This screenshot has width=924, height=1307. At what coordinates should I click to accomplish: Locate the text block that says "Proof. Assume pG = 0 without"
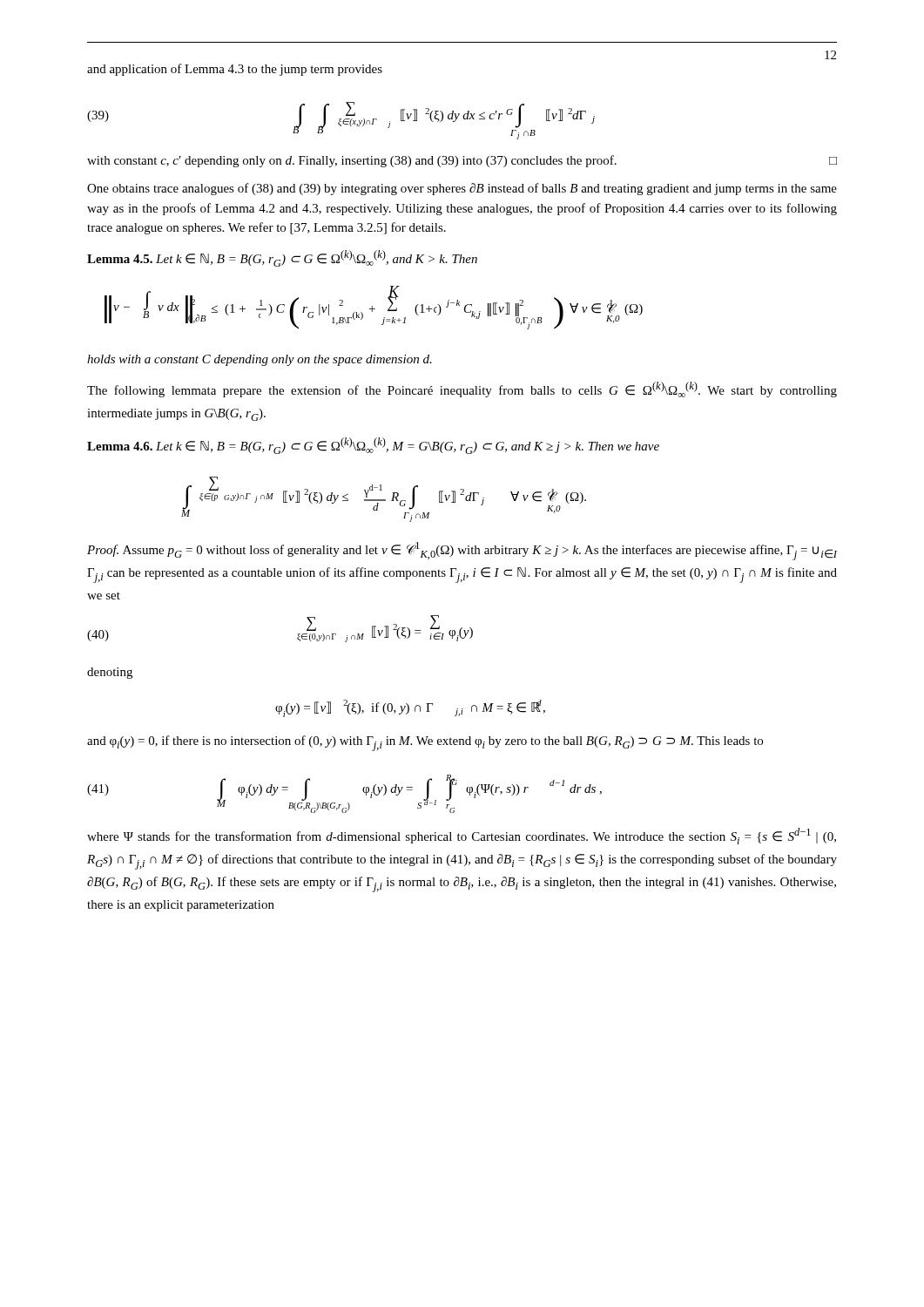pos(462,571)
